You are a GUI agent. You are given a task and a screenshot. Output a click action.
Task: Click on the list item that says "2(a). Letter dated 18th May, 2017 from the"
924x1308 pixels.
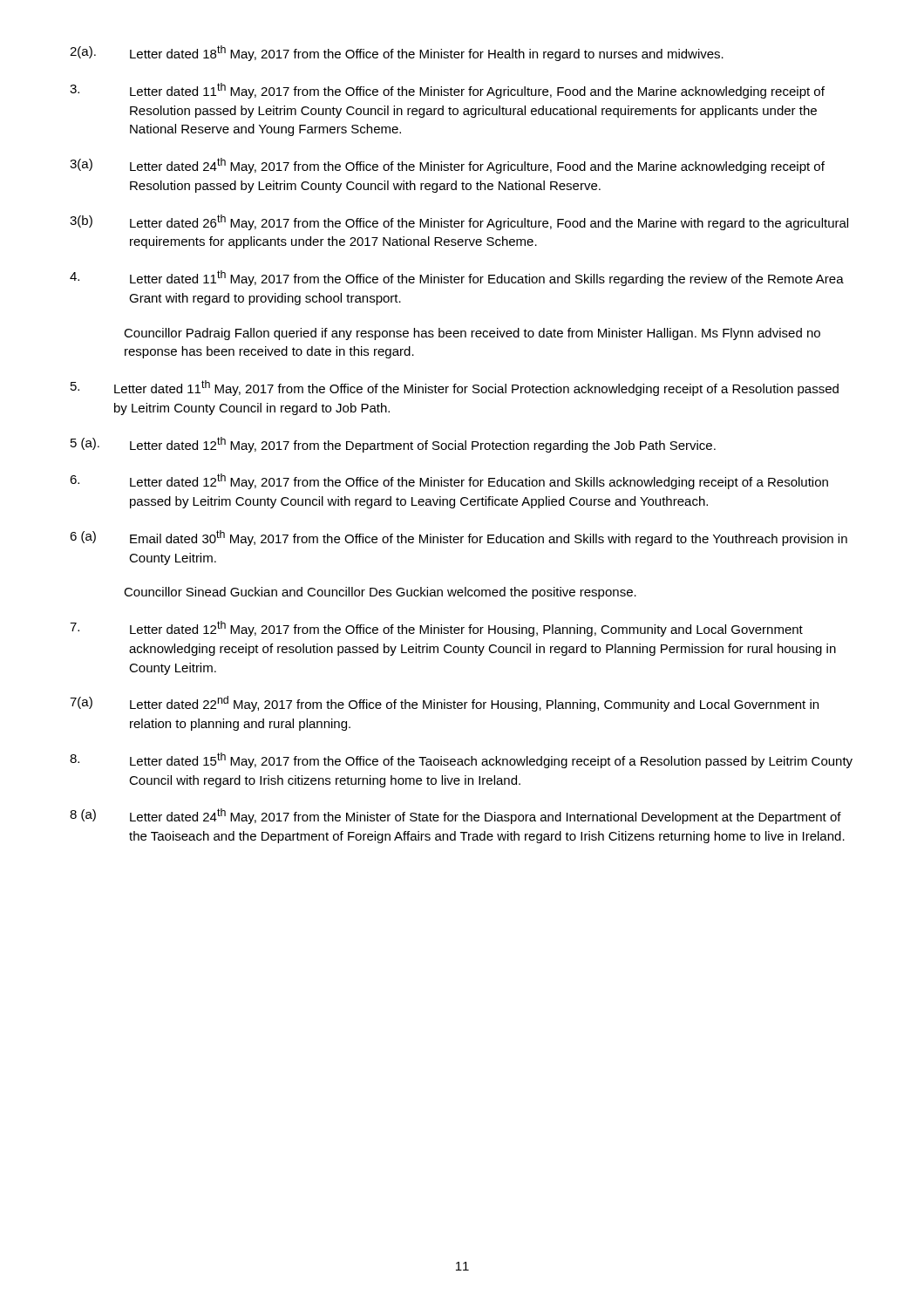click(x=462, y=53)
